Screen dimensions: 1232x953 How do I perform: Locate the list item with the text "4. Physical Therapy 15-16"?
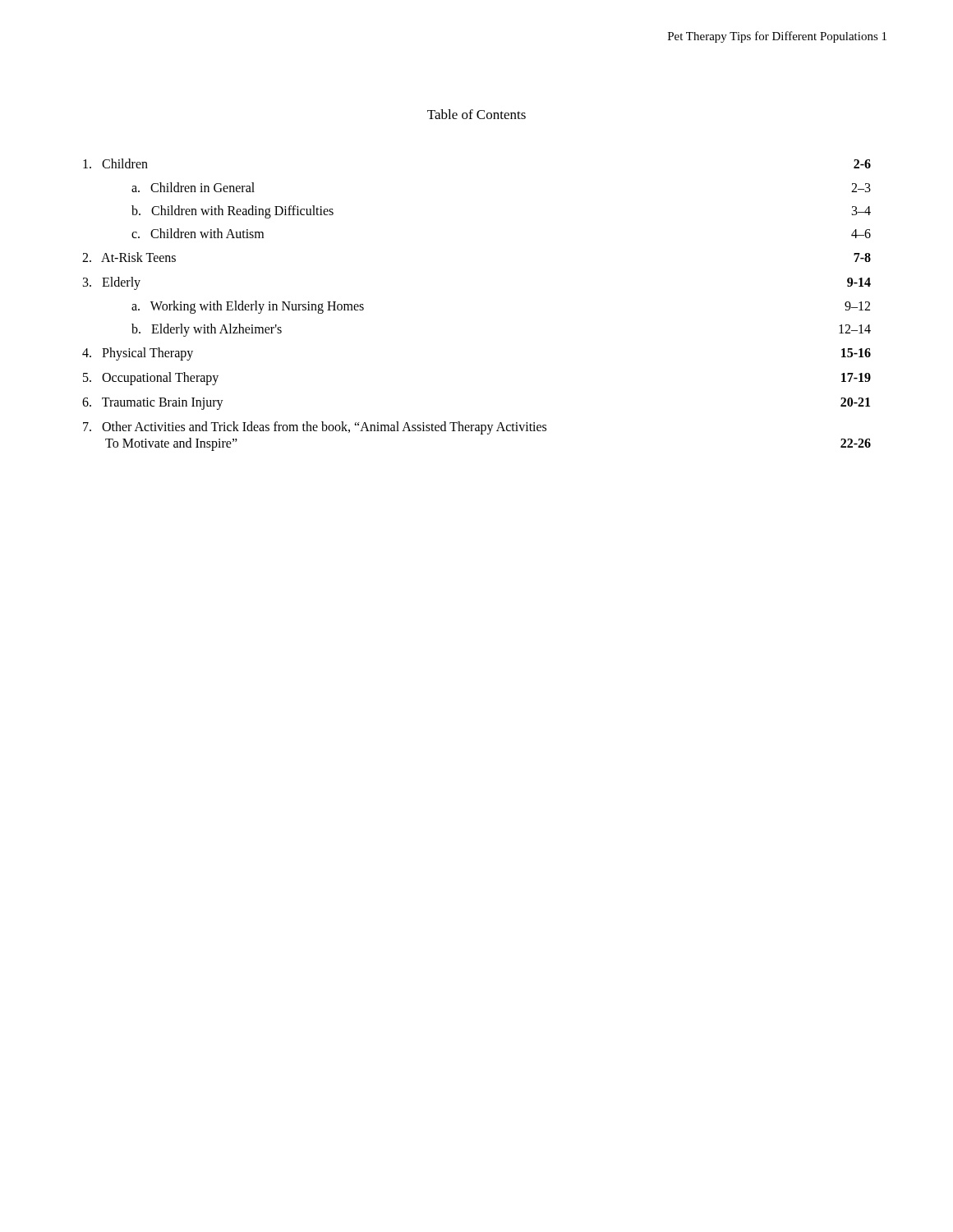click(x=142, y=354)
